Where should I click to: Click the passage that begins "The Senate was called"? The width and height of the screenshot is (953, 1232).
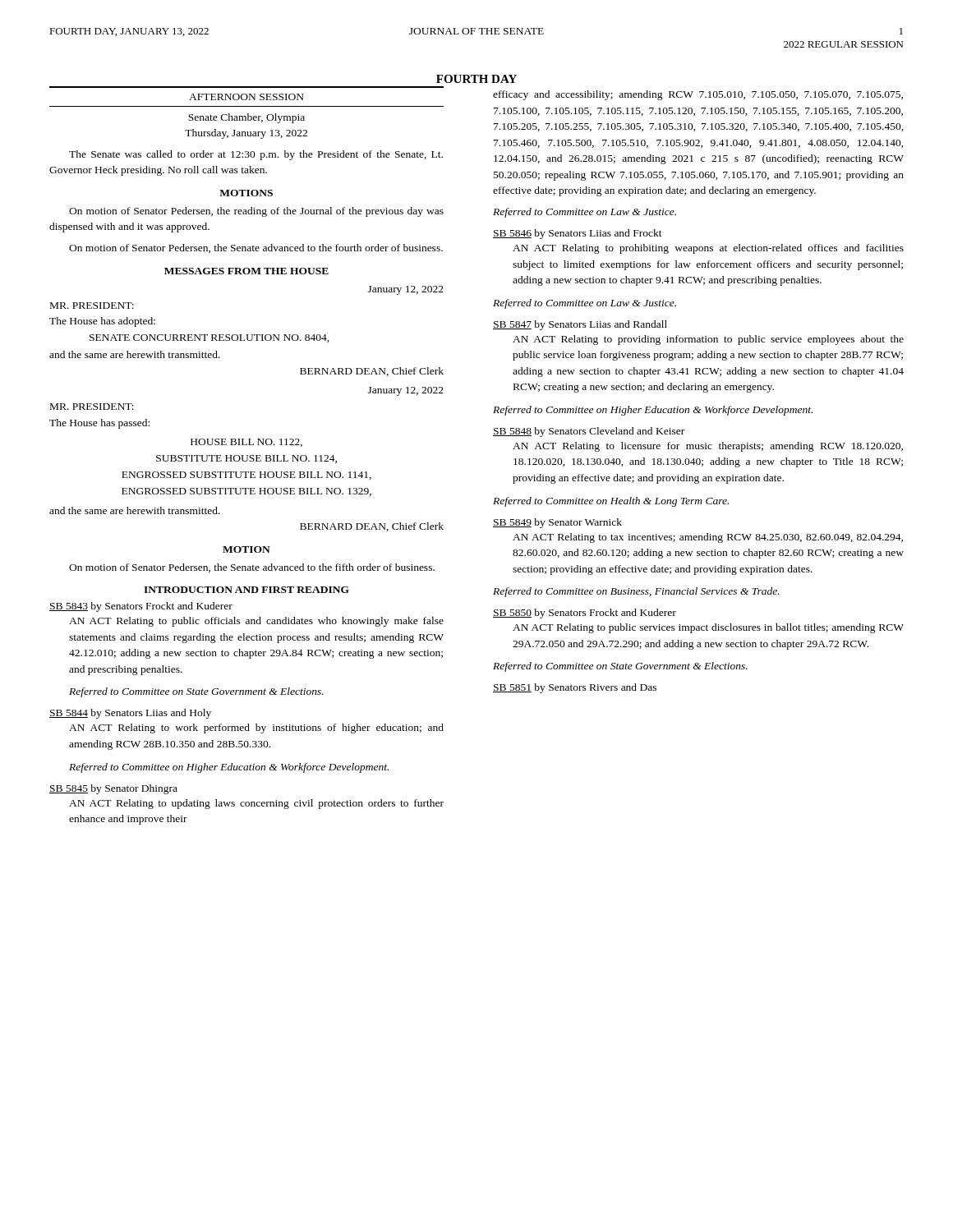246,162
